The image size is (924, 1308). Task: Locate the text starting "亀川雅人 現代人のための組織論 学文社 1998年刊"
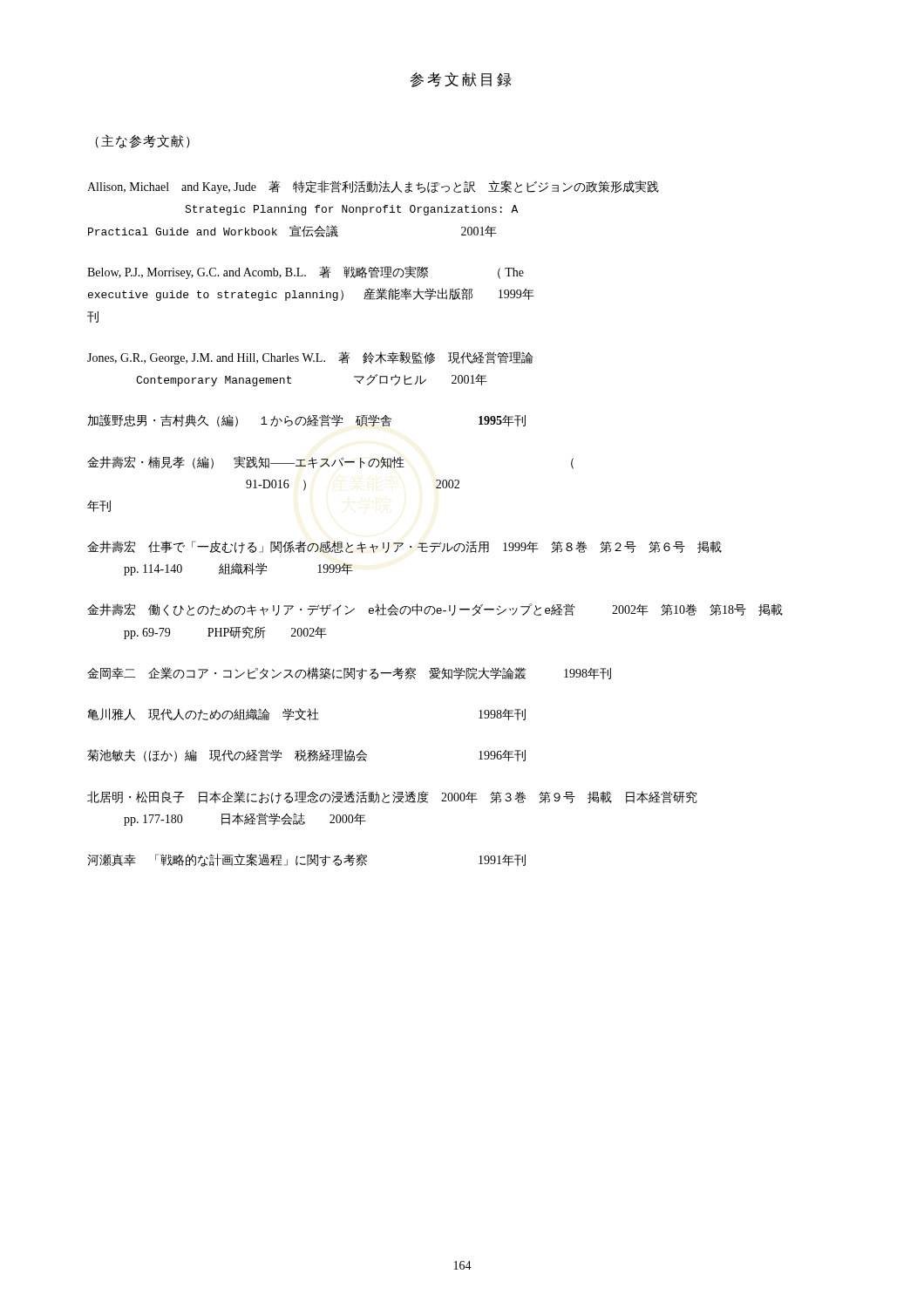pos(307,715)
